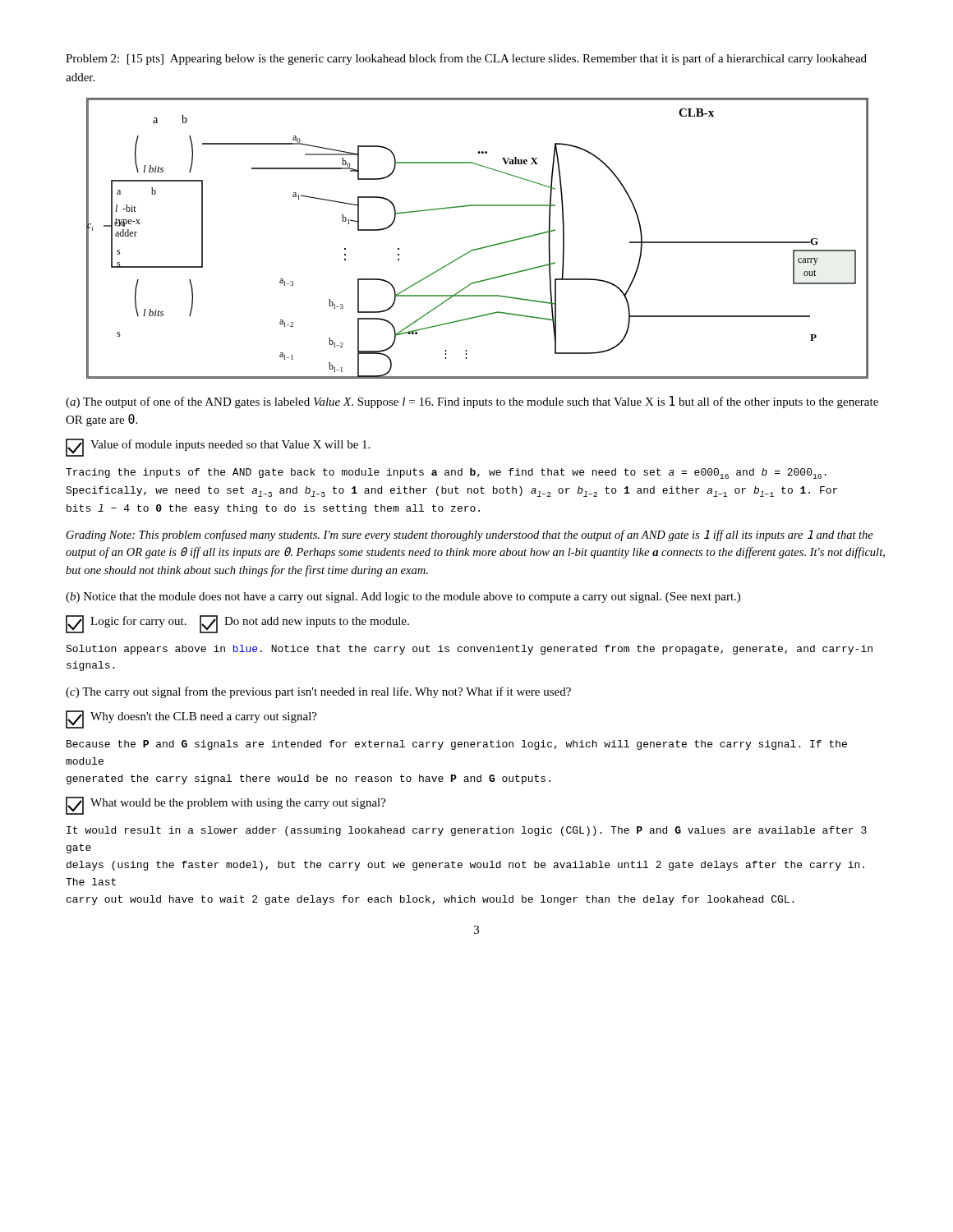Navigate to the passage starting "What would be"
953x1232 pixels.
pos(226,806)
